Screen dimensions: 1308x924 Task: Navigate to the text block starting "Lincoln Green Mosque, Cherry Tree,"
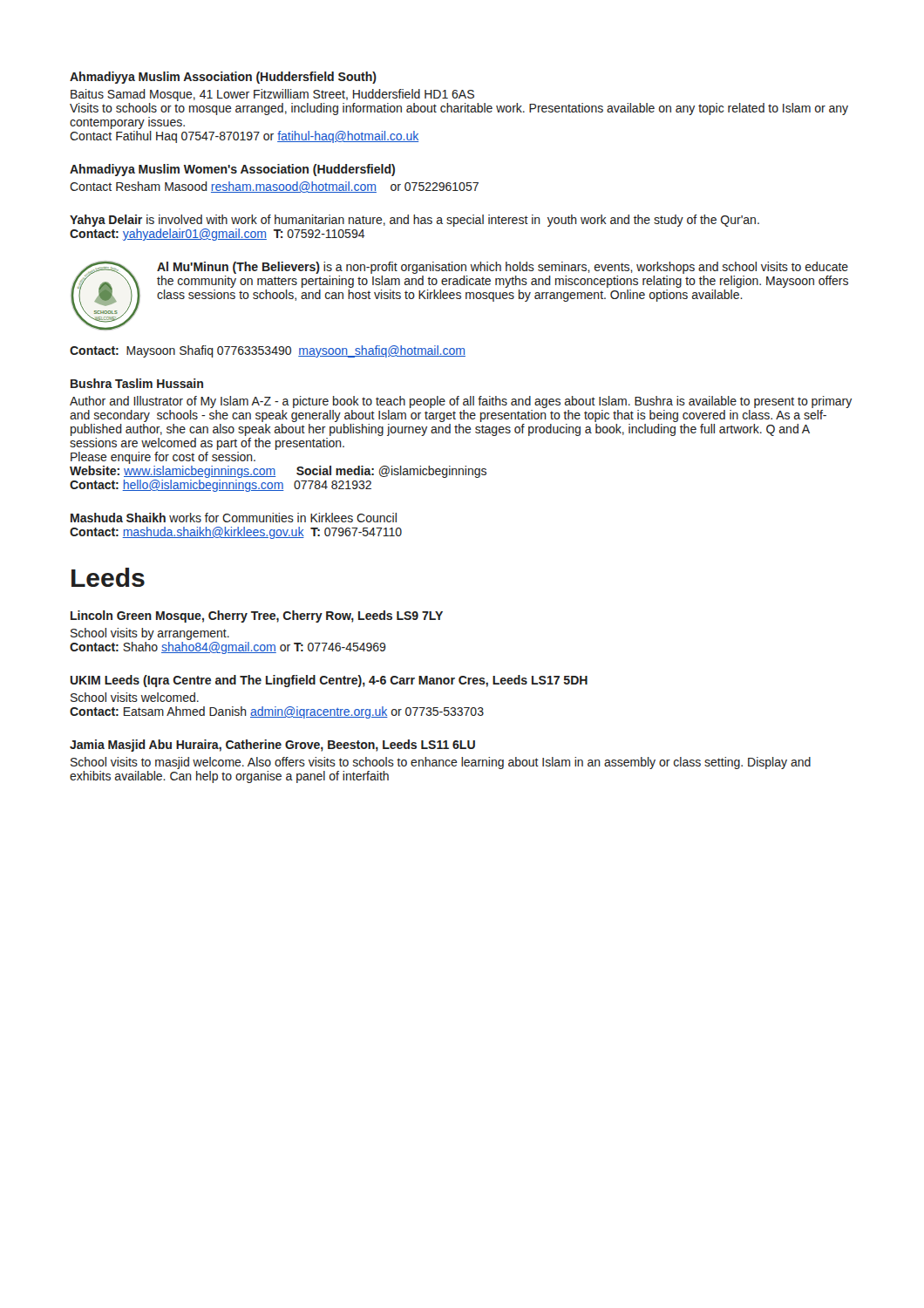tap(256, 616)
